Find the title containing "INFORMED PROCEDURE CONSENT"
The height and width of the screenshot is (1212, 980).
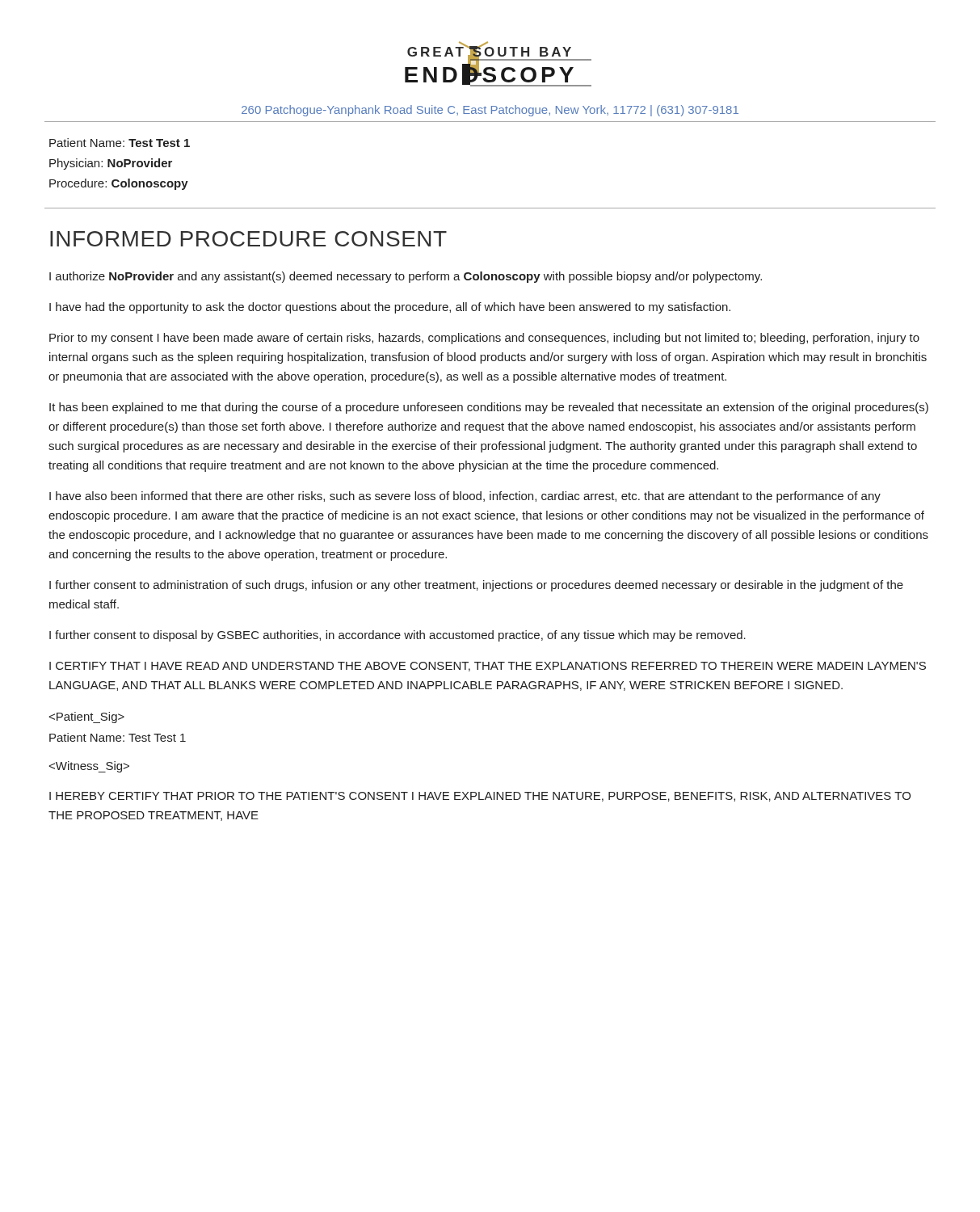(x=248, y=239)
